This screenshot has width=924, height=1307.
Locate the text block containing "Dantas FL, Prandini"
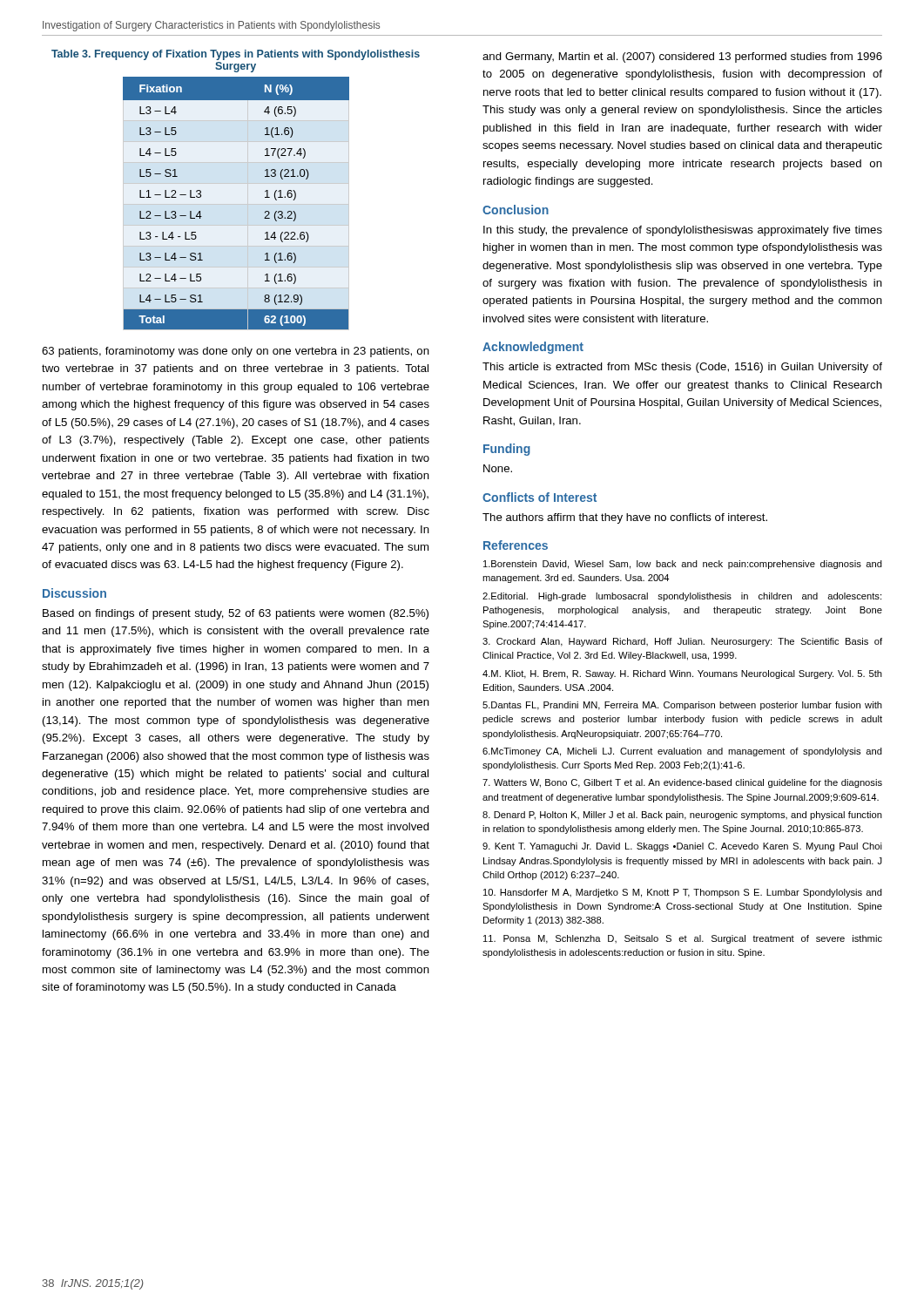pyautogui.click(x=682, y=719)
